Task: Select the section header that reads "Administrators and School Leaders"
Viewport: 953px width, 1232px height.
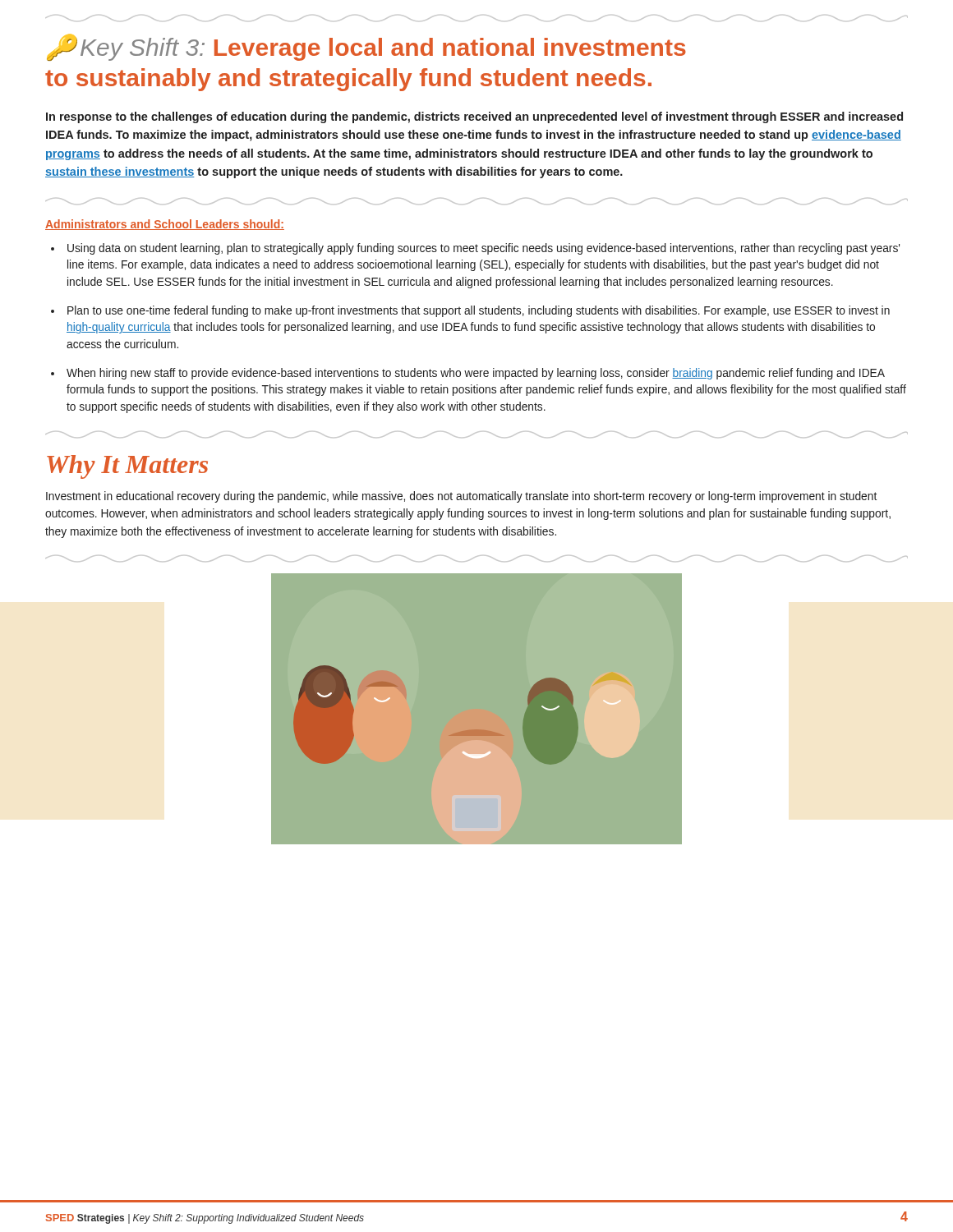Action: click(165, 225)
